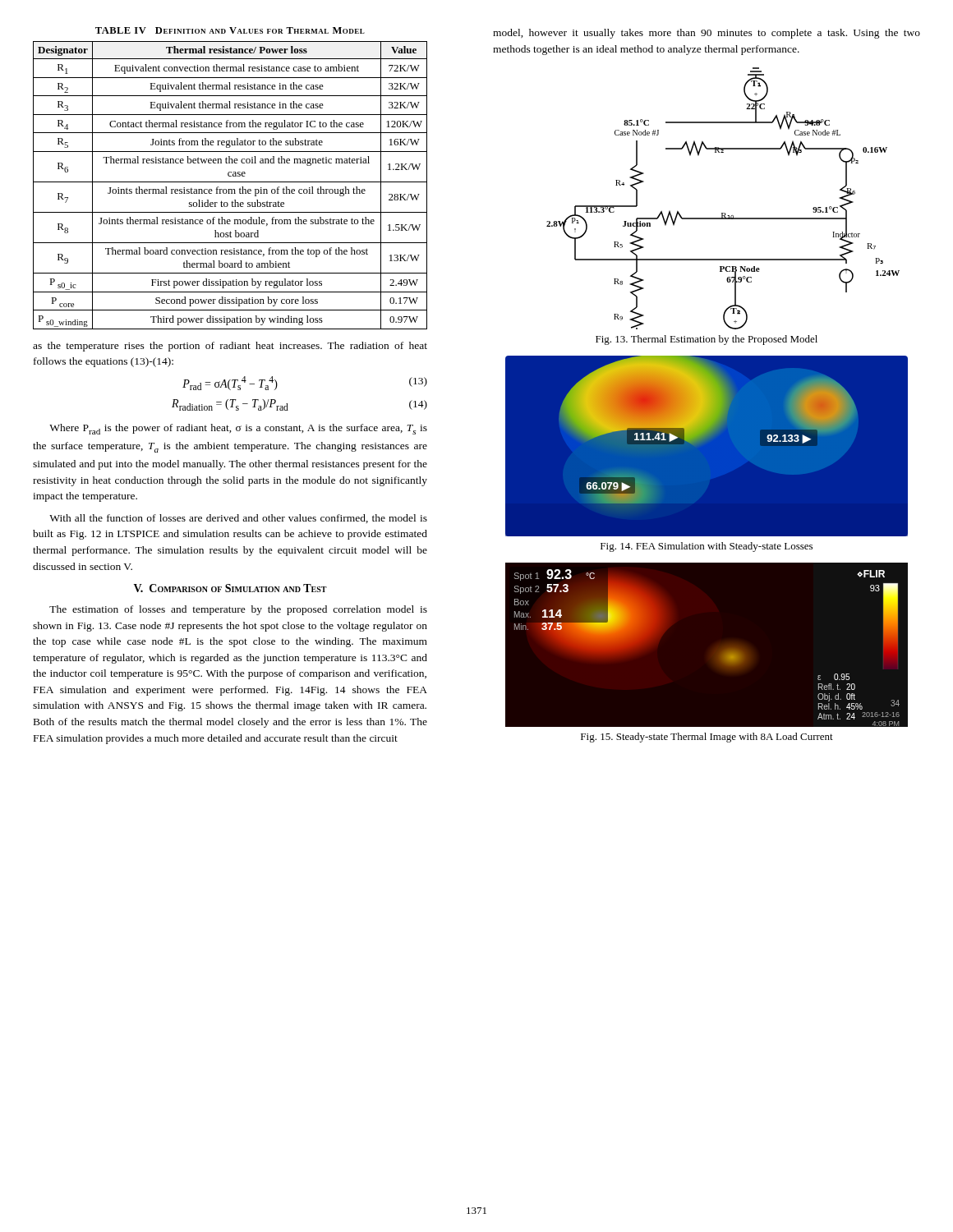Click on the block starting "as the temperature rises the portion of"
953x1232 pixels.
click(230, 353)
